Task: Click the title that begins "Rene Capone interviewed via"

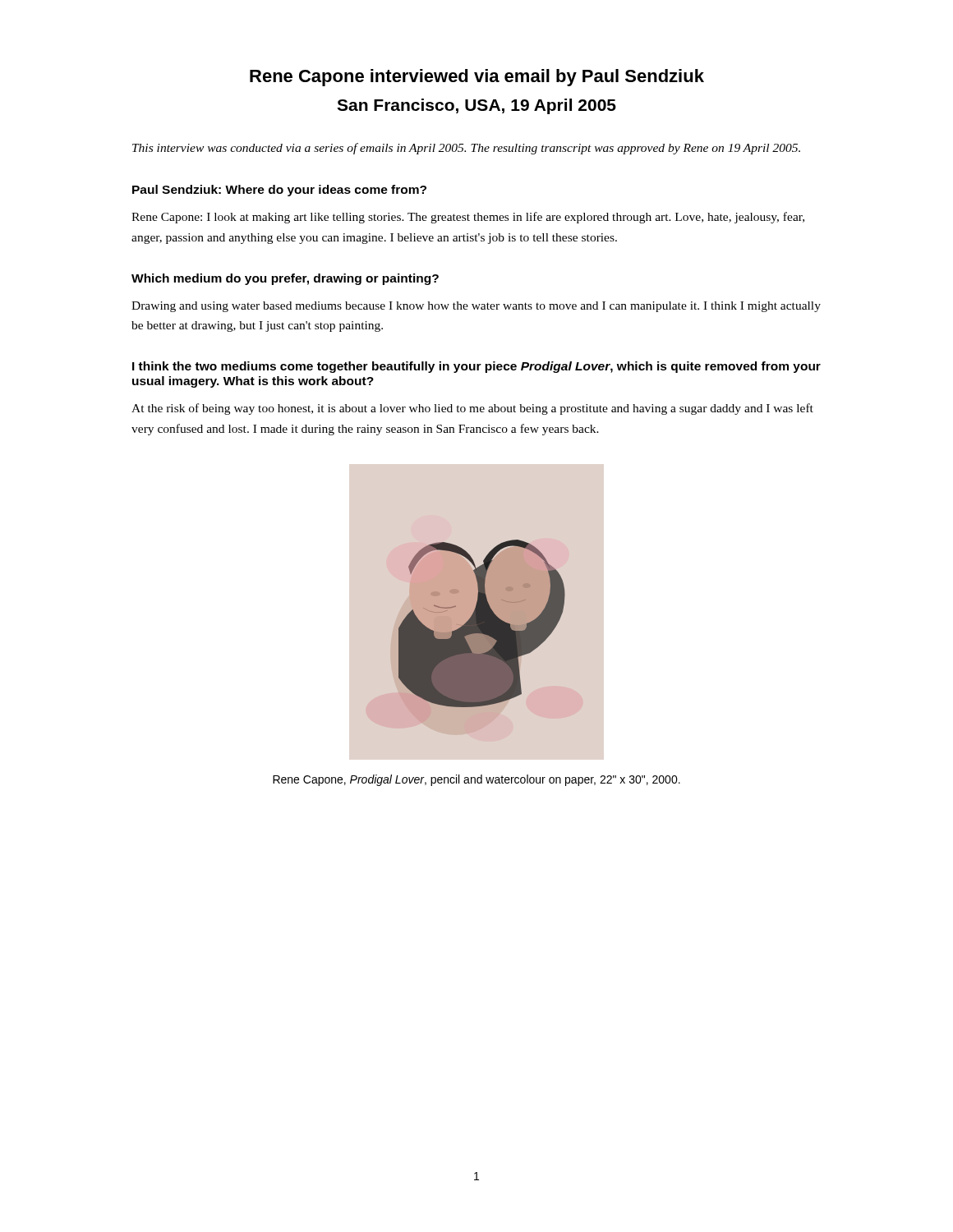Action: (x=476, y=76)
